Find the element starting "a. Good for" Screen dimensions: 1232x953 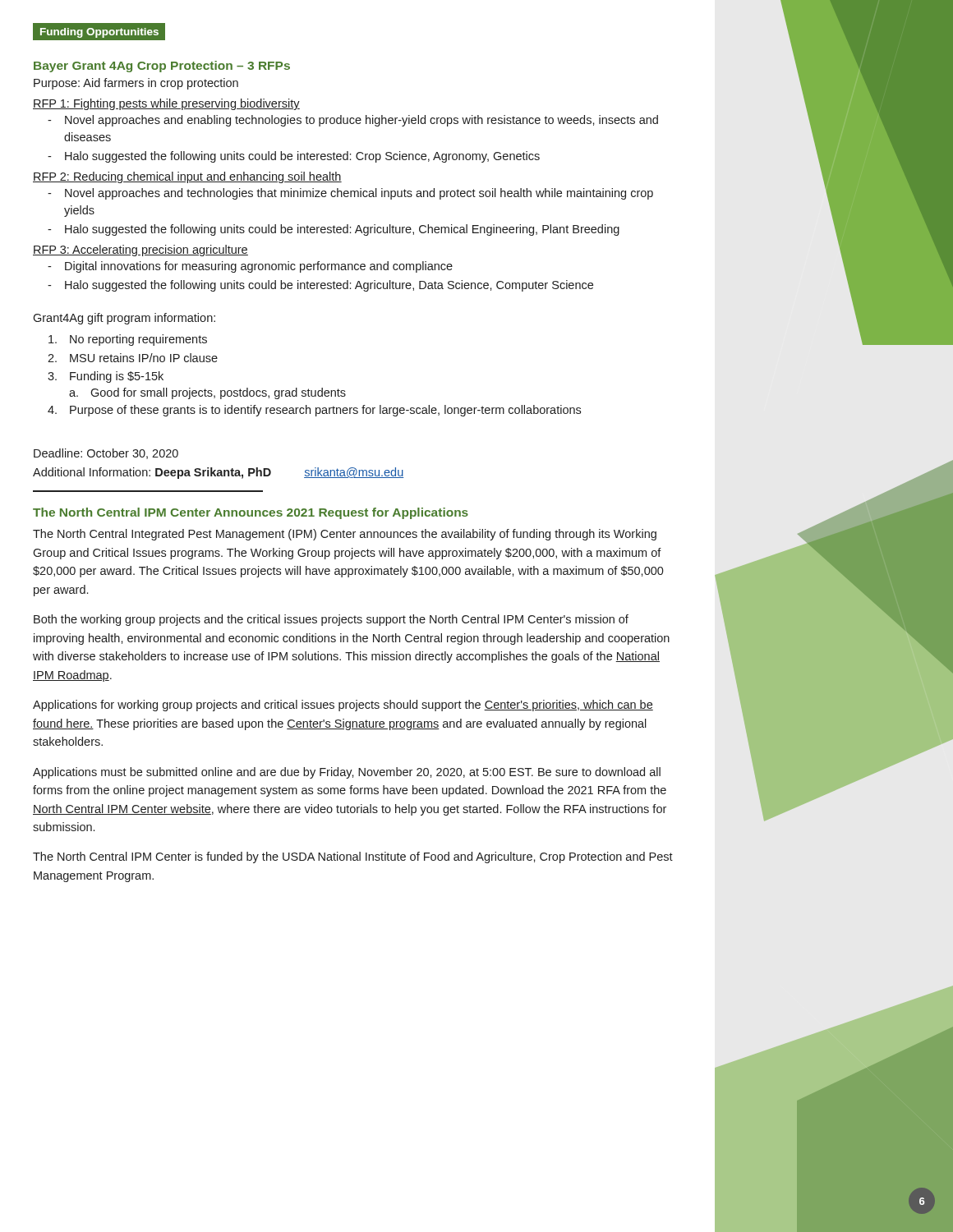(207, 393)
